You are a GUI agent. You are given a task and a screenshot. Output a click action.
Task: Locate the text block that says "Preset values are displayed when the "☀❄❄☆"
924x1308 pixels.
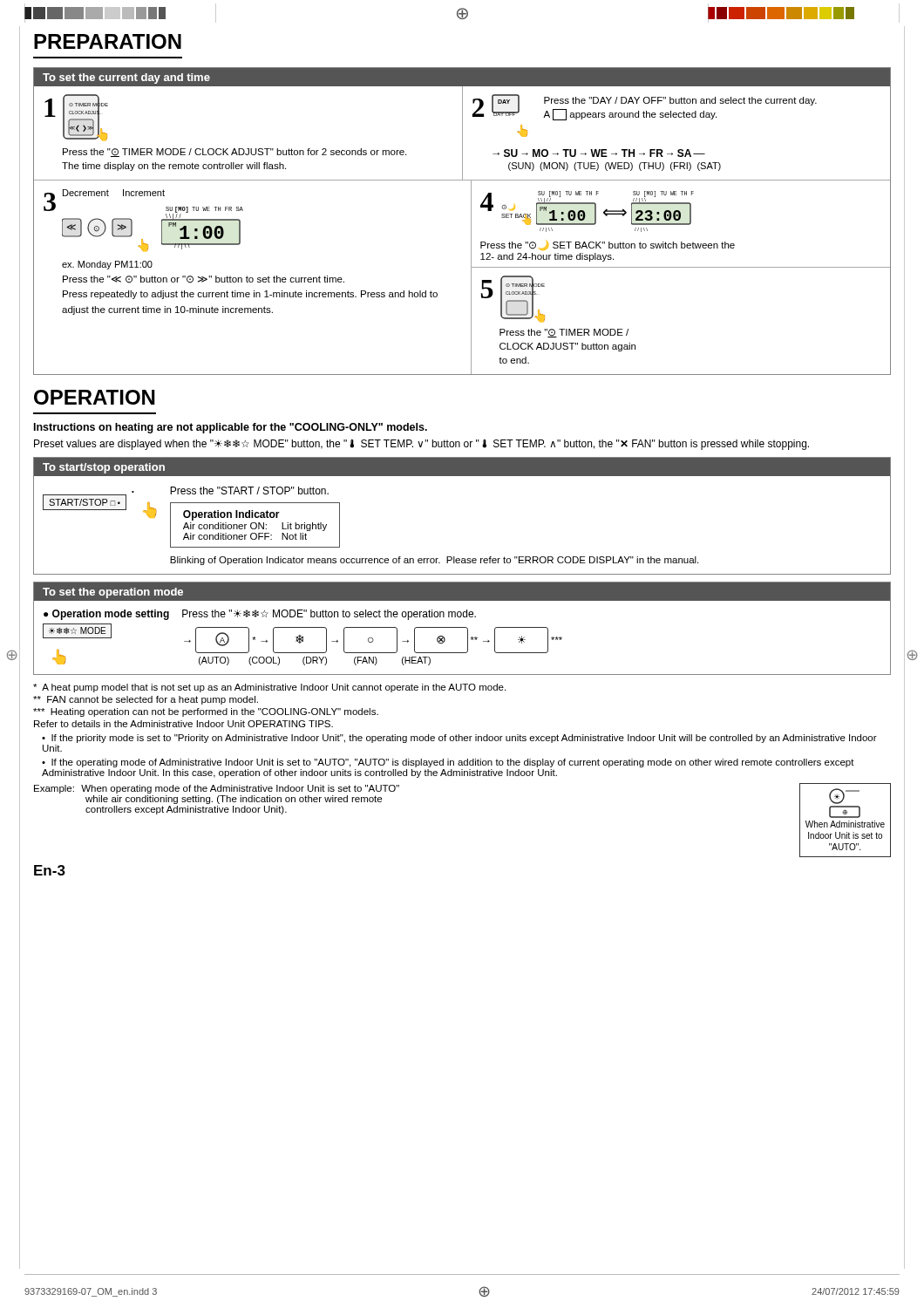pos(422,444)
